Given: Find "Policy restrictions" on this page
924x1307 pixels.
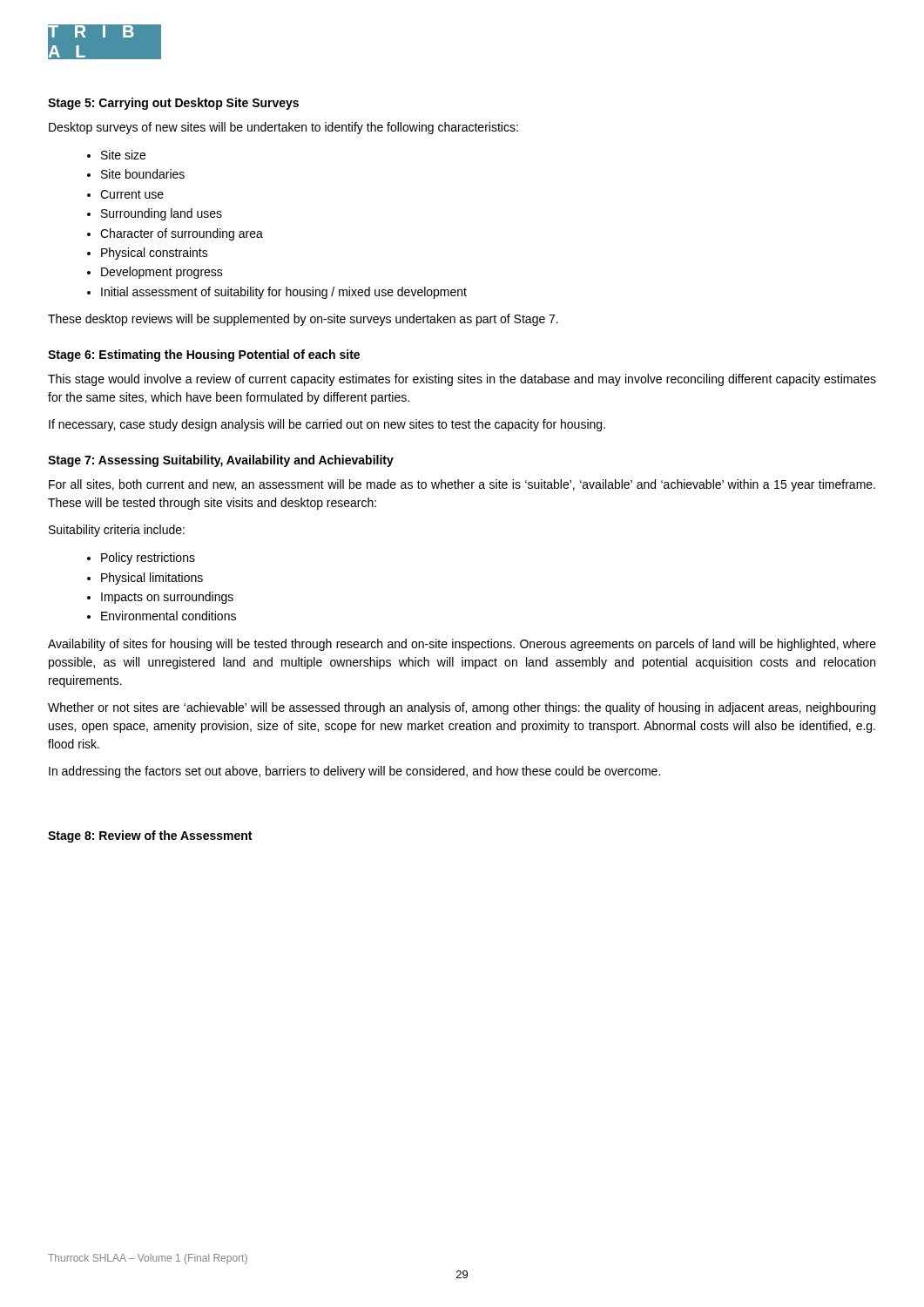Looking at the screenshot, I should tap(148, 558).
